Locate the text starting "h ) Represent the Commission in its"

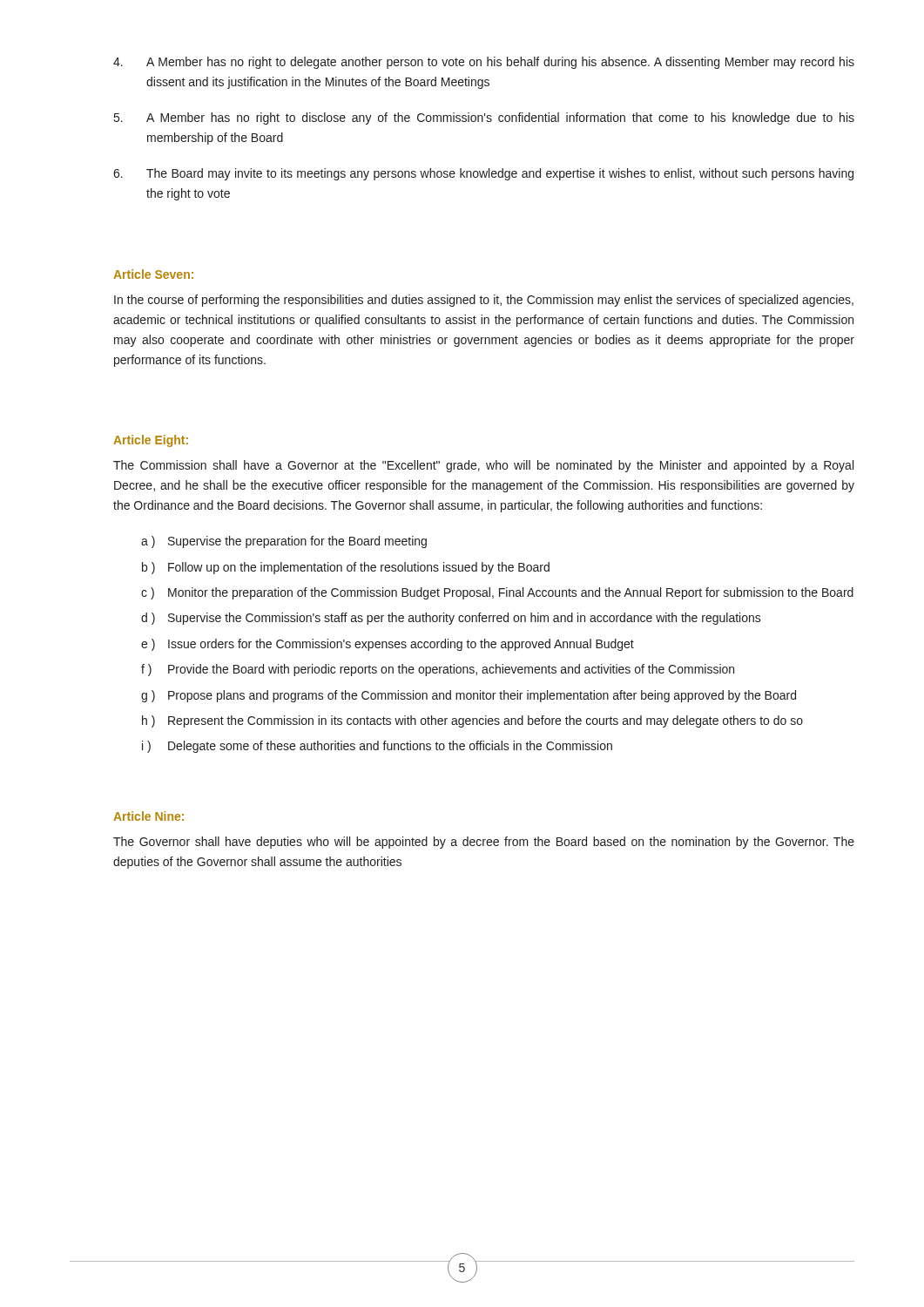498,721
